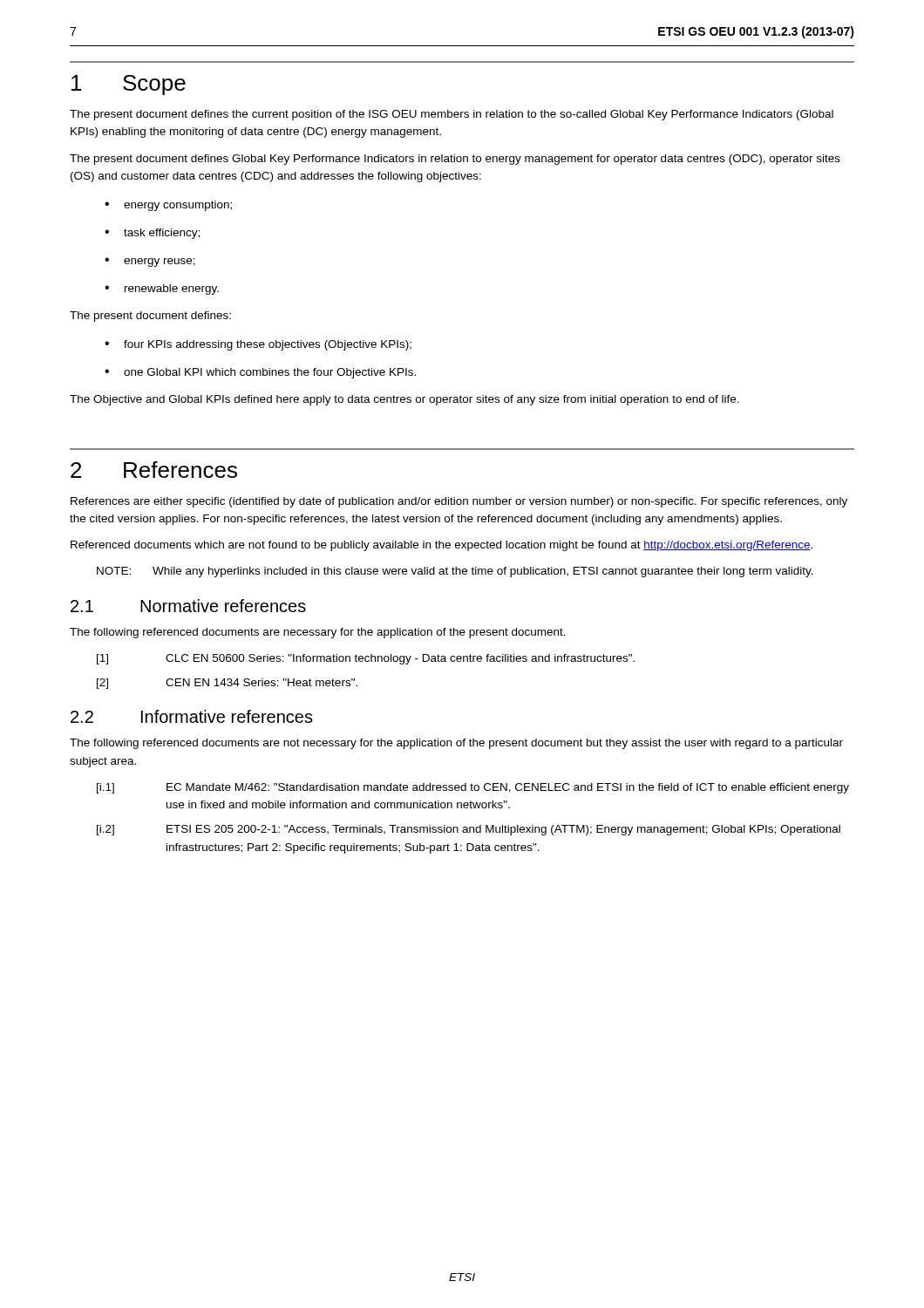The width and height of the screenshot is (924, 1308).
Task: Click on the list item containing "energy consumption;"
Action: click(178, 204)
